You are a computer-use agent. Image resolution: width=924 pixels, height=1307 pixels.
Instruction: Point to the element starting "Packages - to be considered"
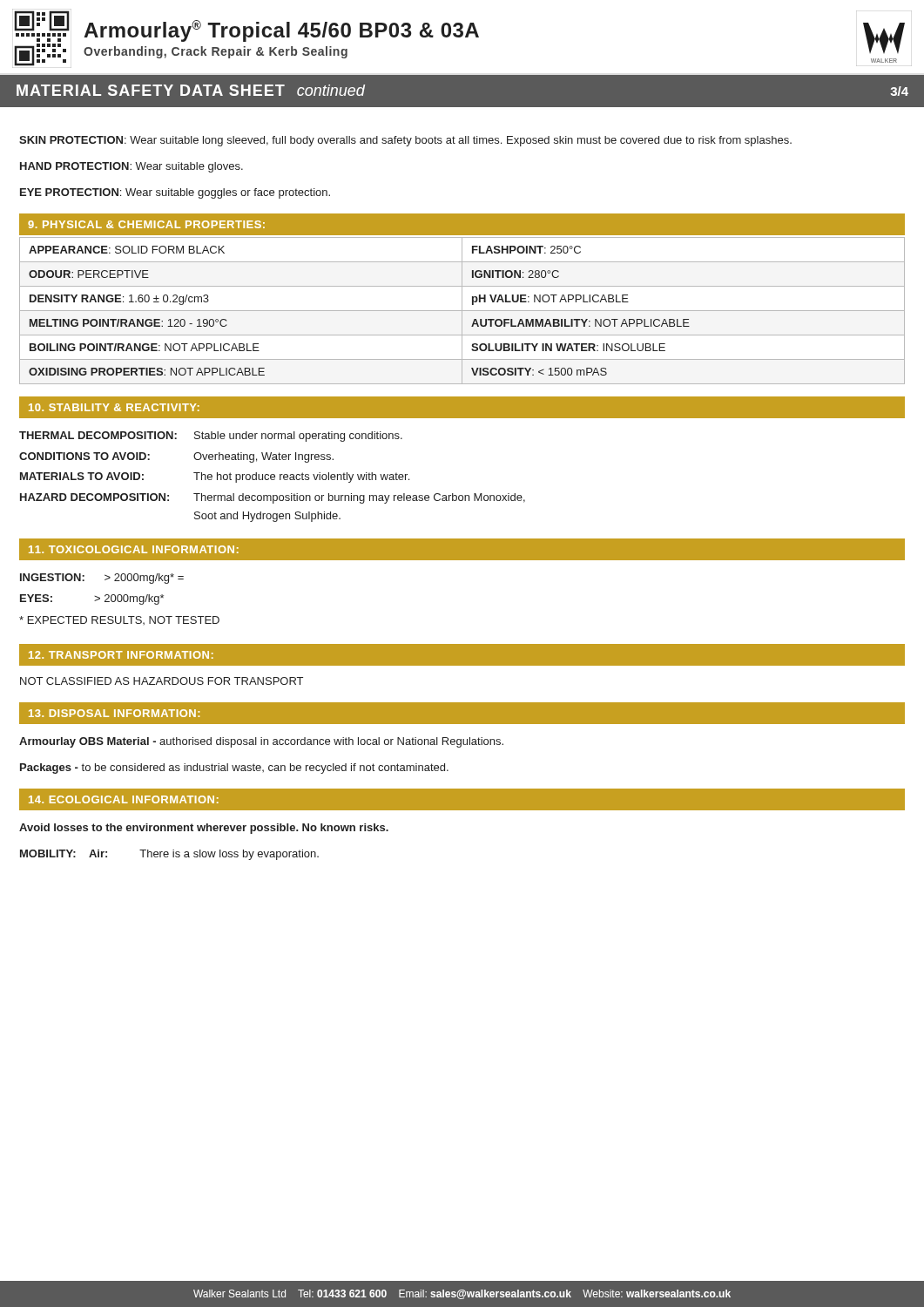(x=234, y=767)
